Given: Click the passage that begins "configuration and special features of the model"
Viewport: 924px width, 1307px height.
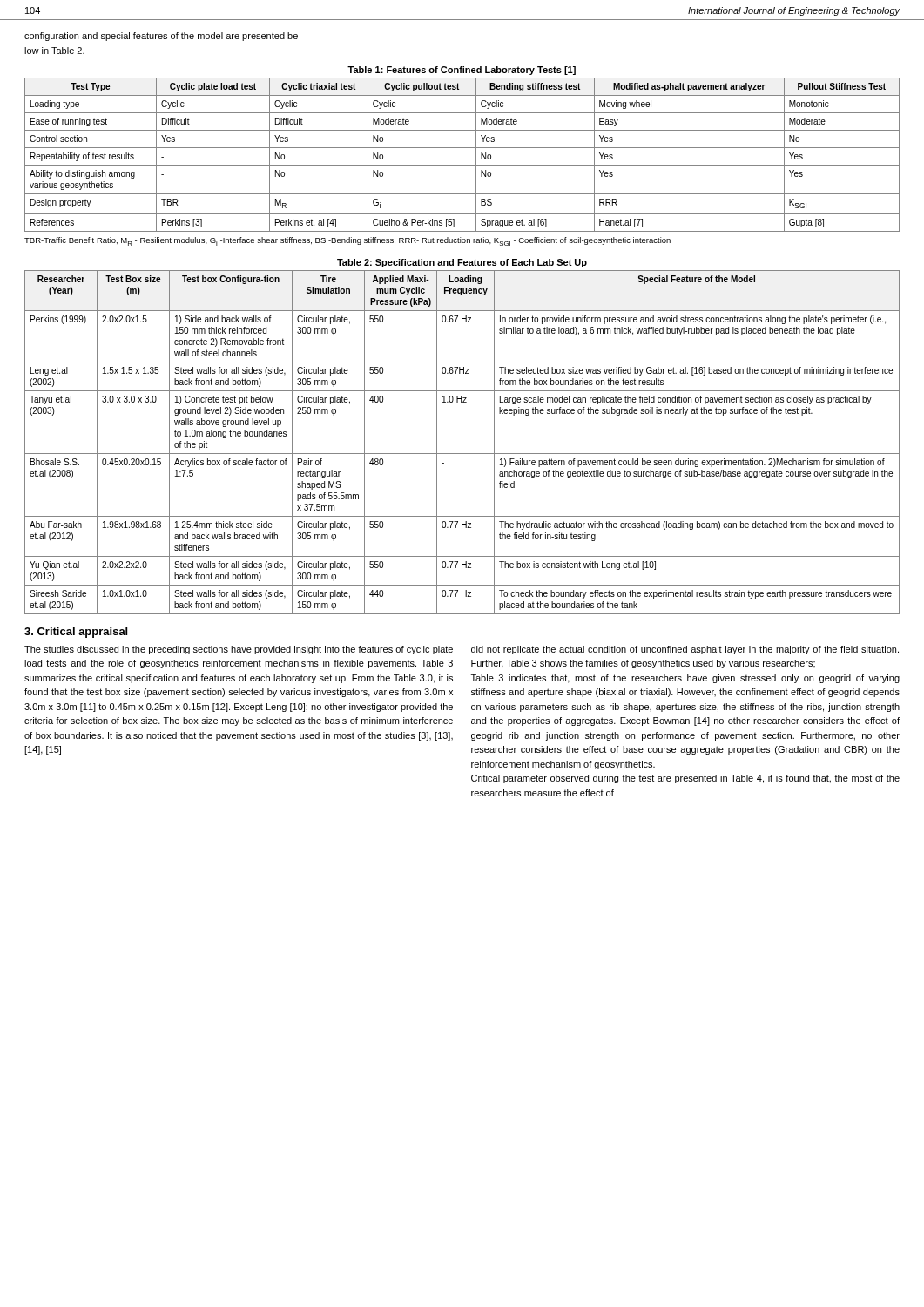Looking at the screenshot, I should tap(163, 43).
